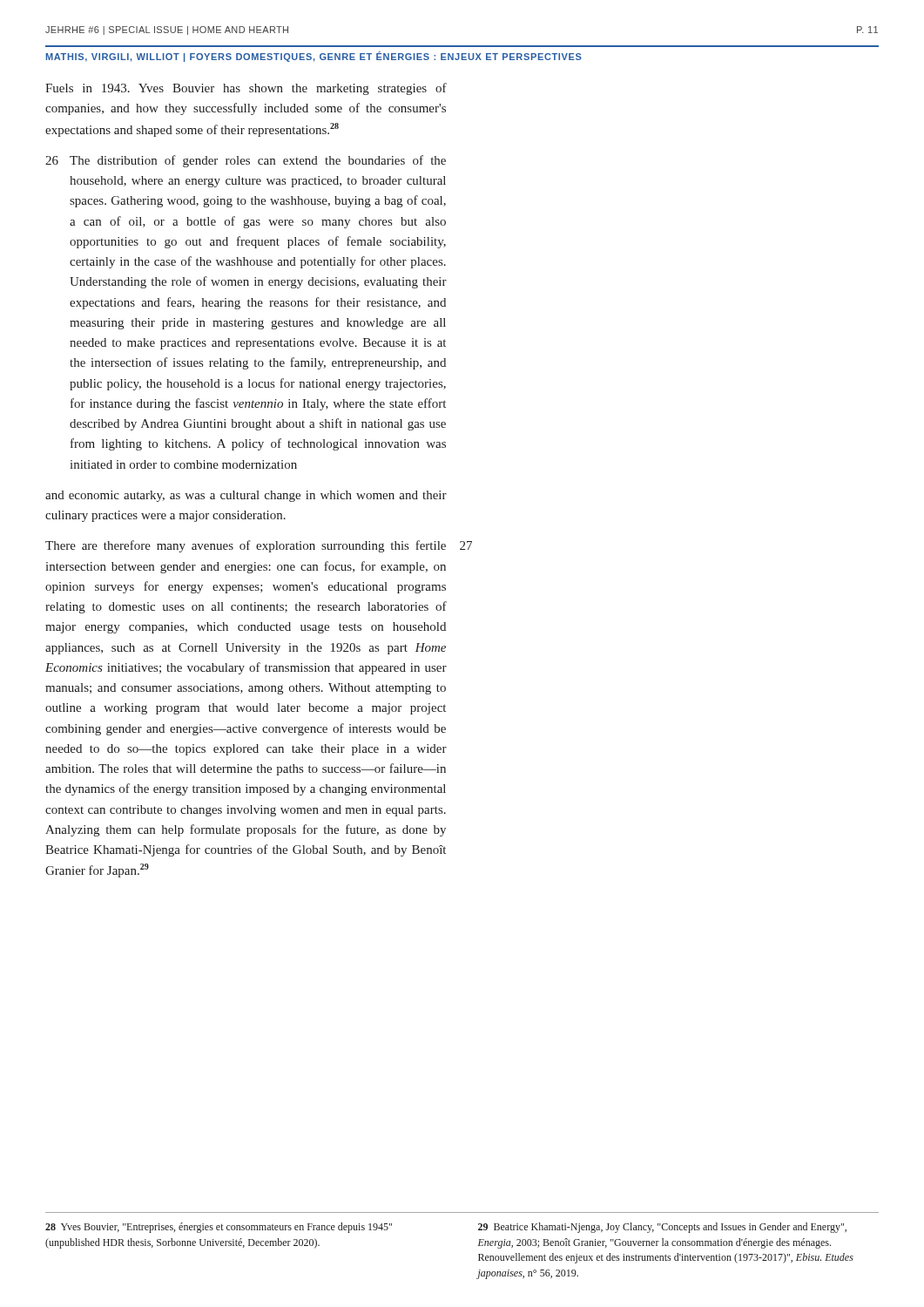924x1307 pixels.
Task: Find the text block starting "28 Yves Bouvier, "Entreprises, énergies et consommateurs"
Action: [x=219, y=1235]
